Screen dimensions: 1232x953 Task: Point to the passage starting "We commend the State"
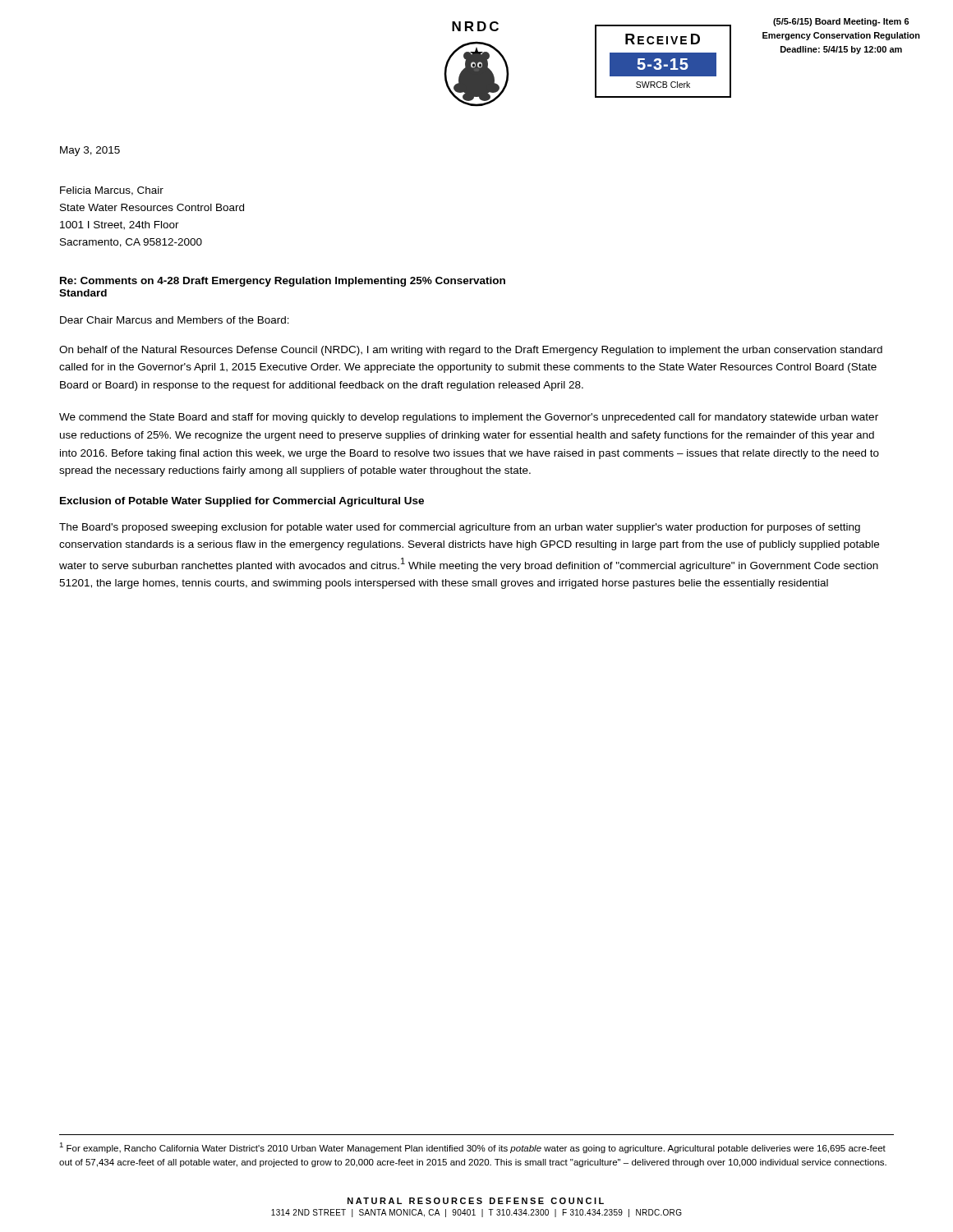469,444
